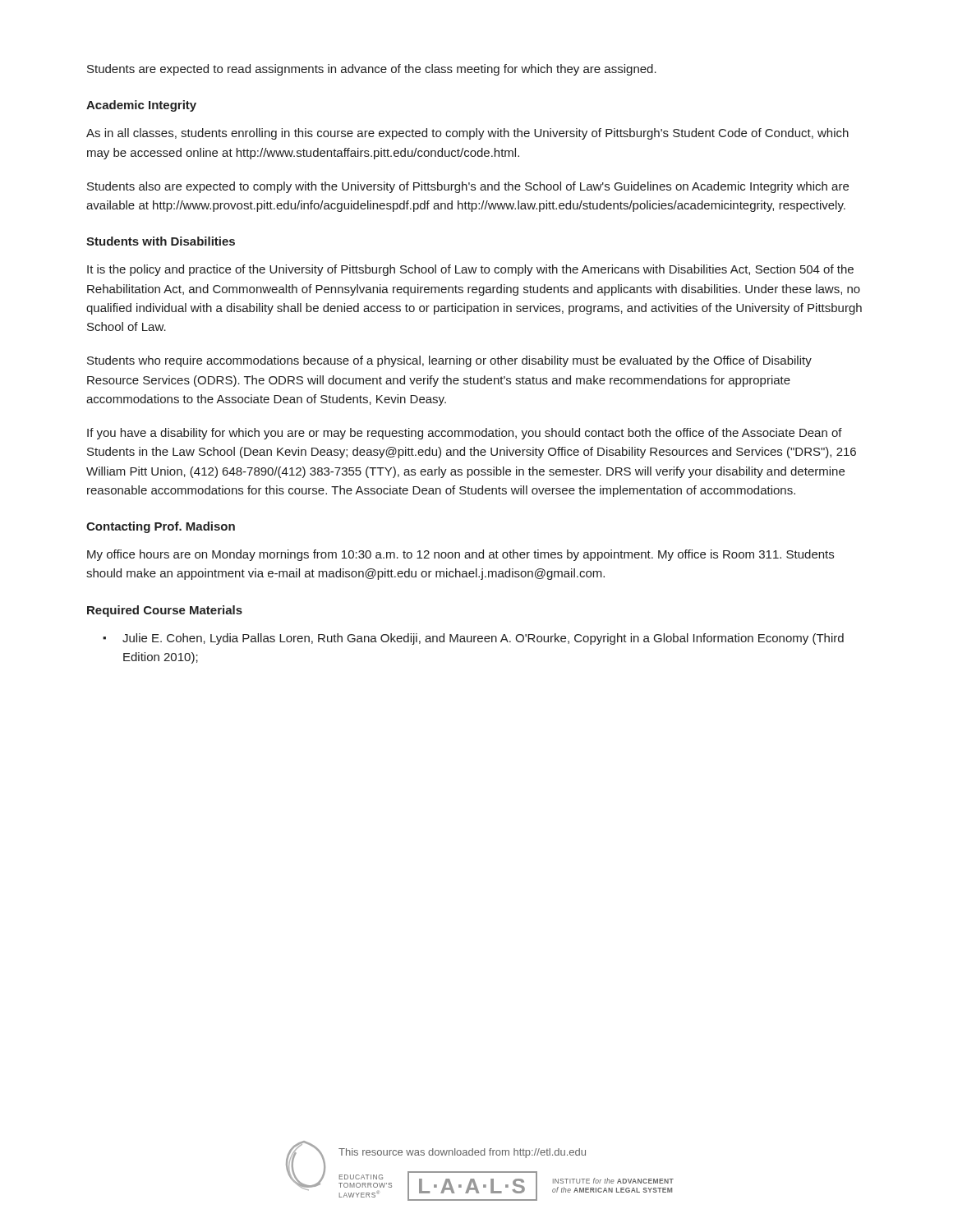Find the logo

476,1168
